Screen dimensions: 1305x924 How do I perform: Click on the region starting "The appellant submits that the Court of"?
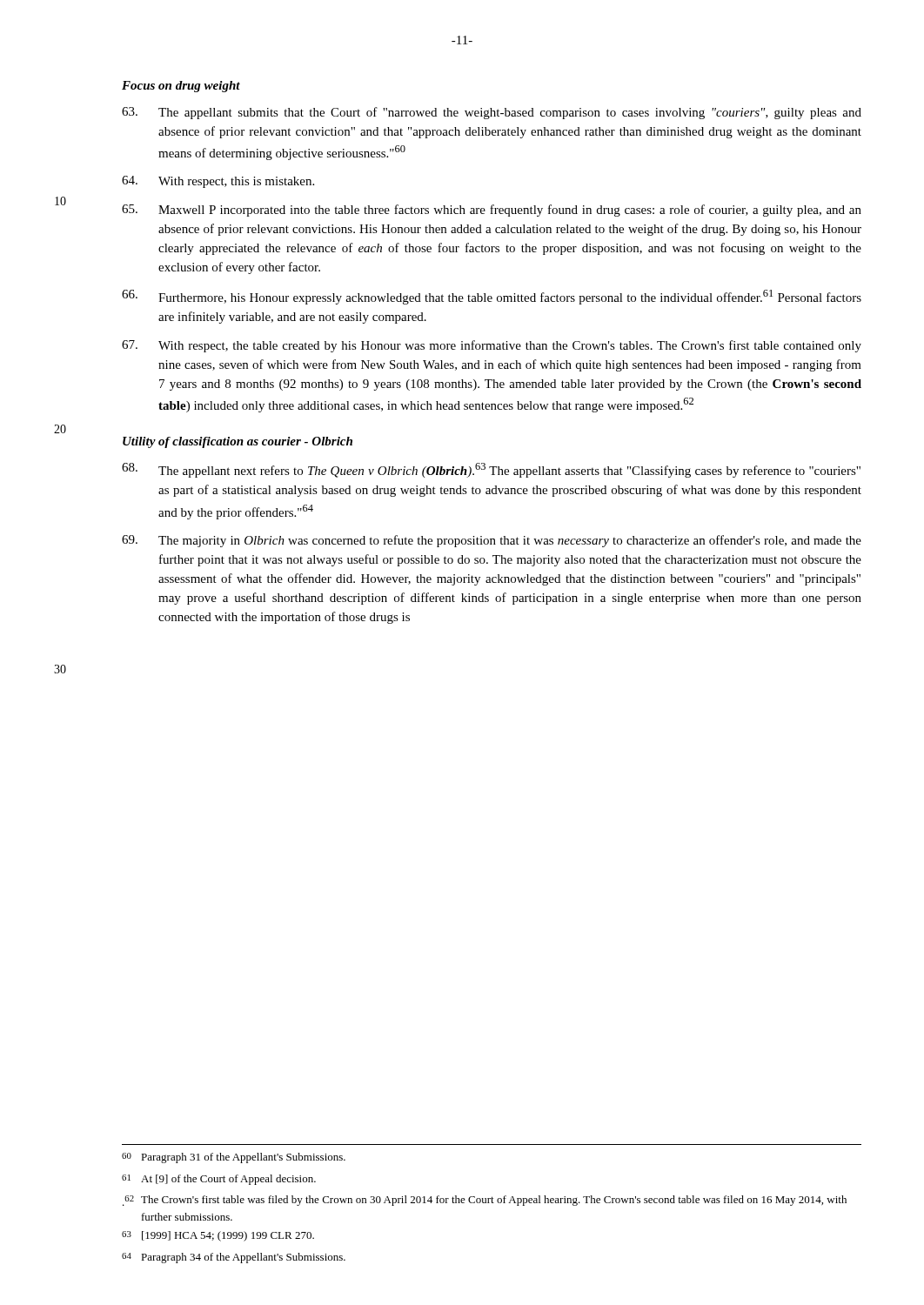[x=492, y=133]
